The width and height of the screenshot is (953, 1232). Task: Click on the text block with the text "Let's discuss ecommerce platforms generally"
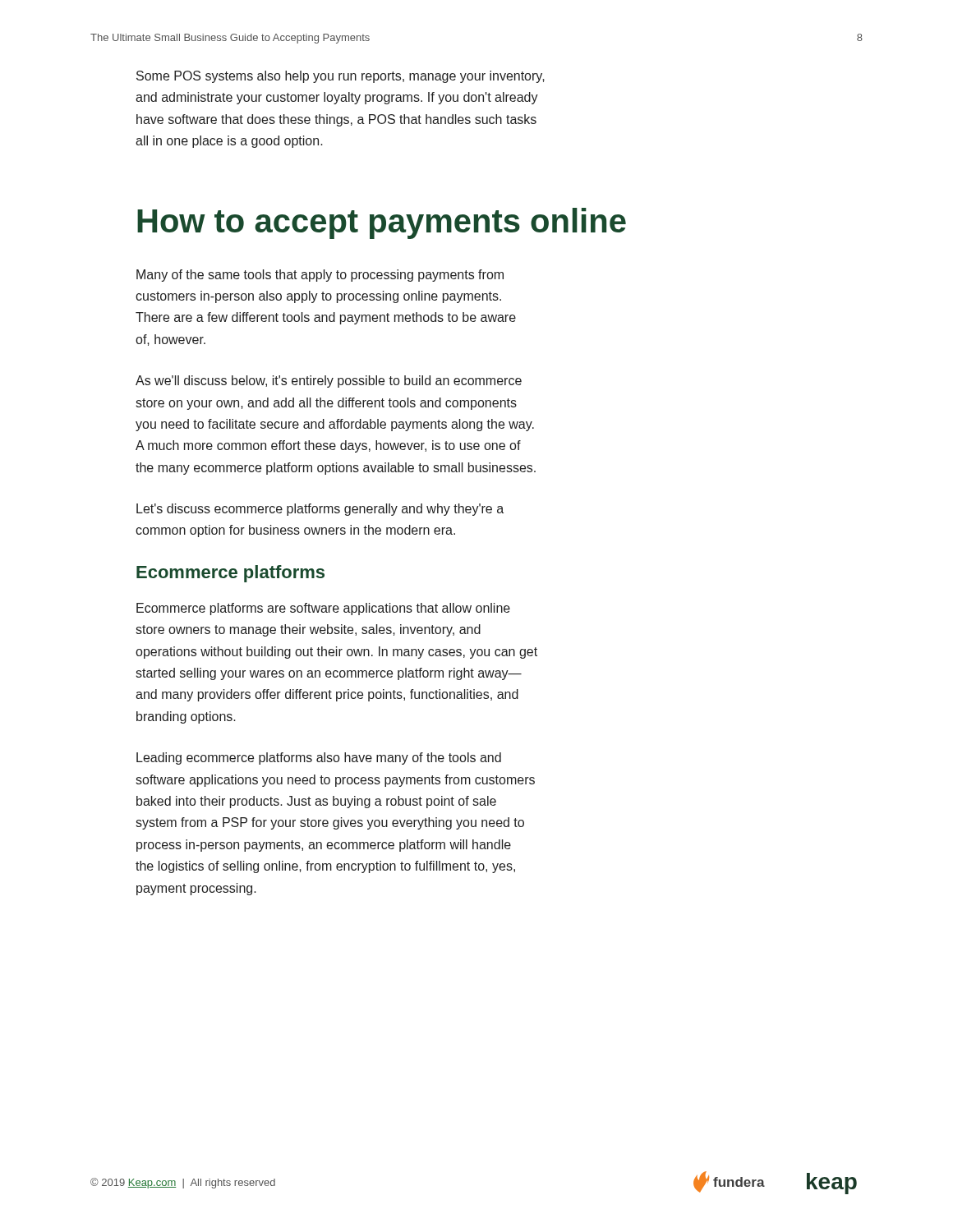(320, 520)
